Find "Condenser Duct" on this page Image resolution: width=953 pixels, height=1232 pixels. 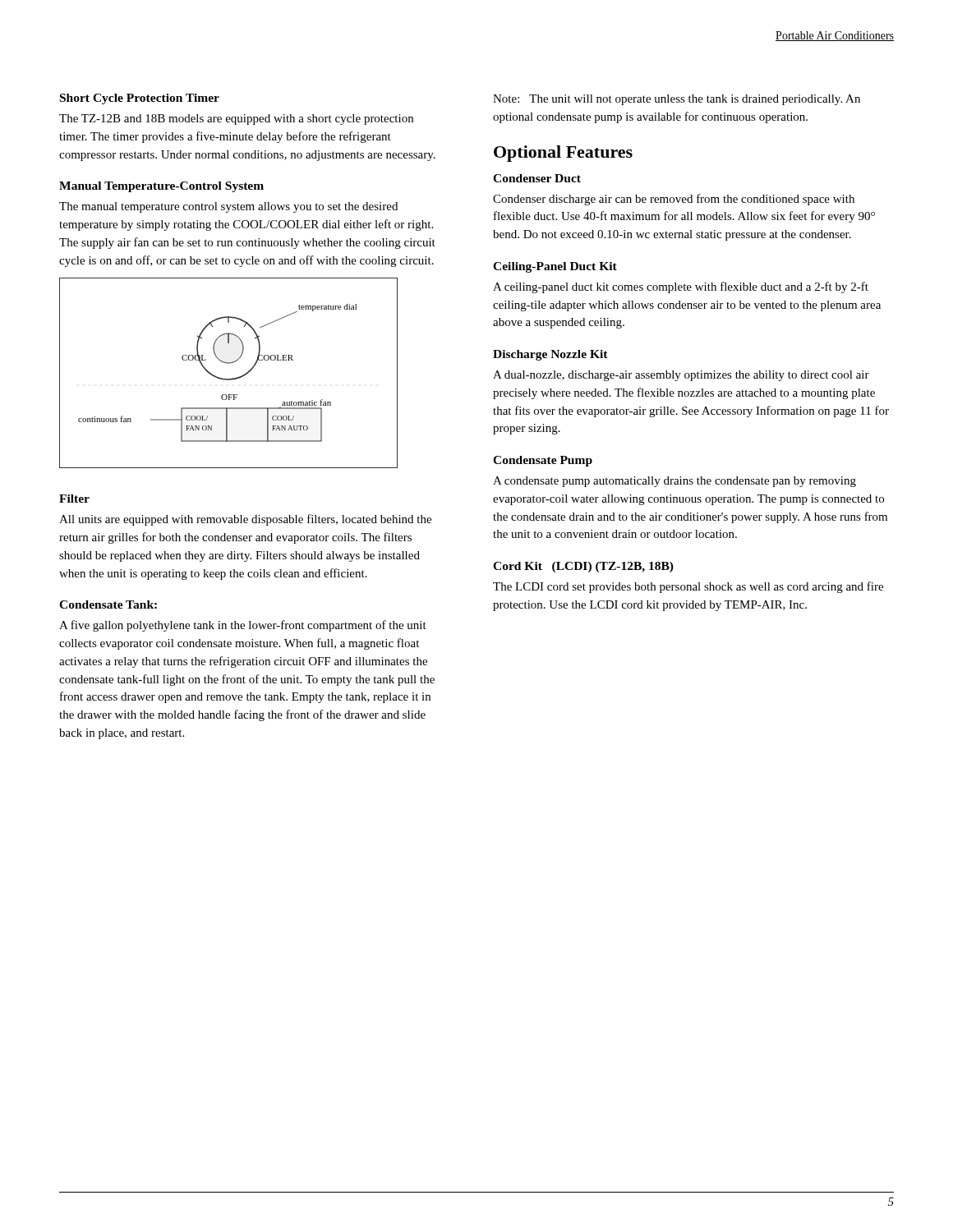537,177
